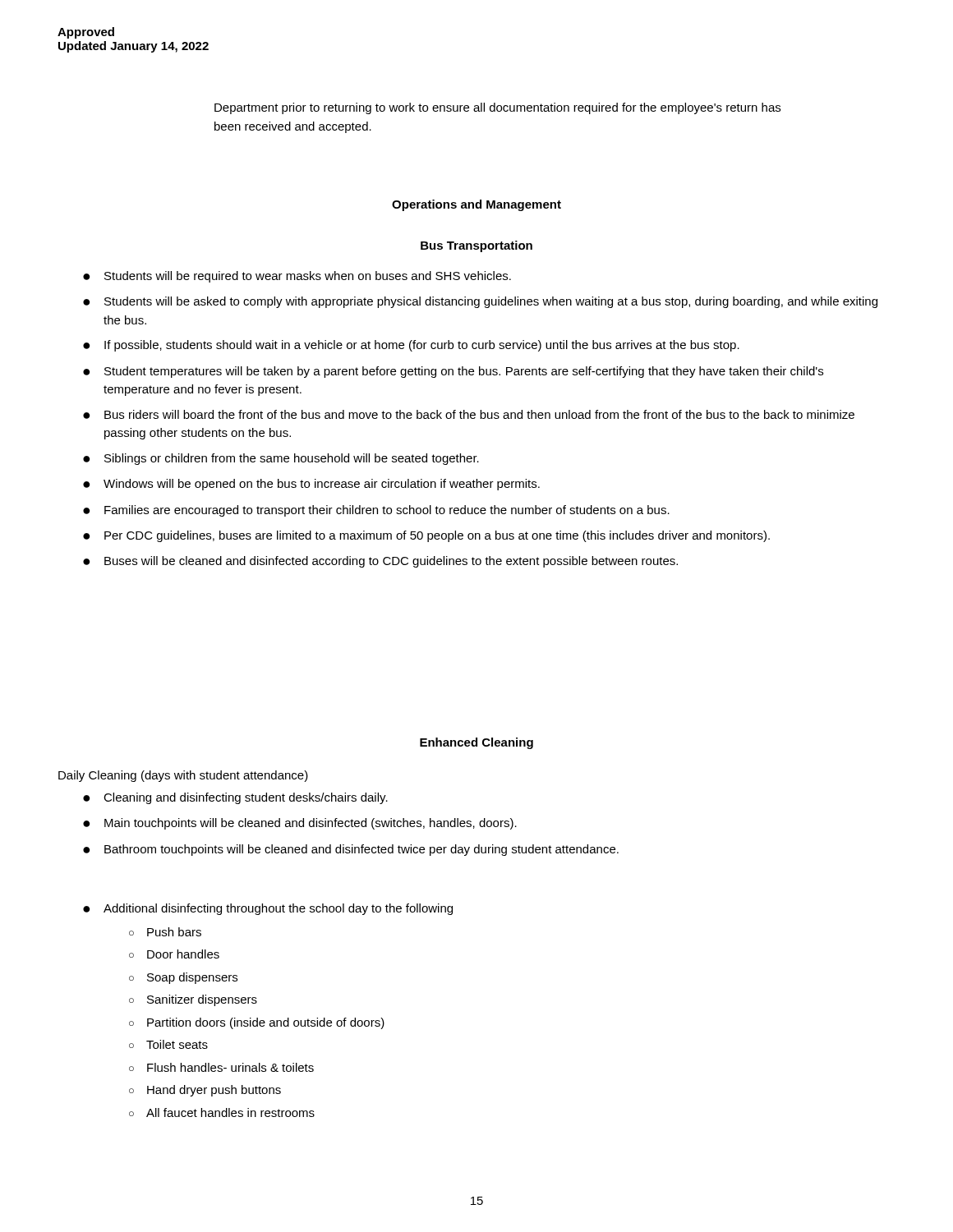Navigate to the block starting "Department prior to returning to work to ensure"
This screenshot has height=1232, width=953.
(x=497, y=116)
